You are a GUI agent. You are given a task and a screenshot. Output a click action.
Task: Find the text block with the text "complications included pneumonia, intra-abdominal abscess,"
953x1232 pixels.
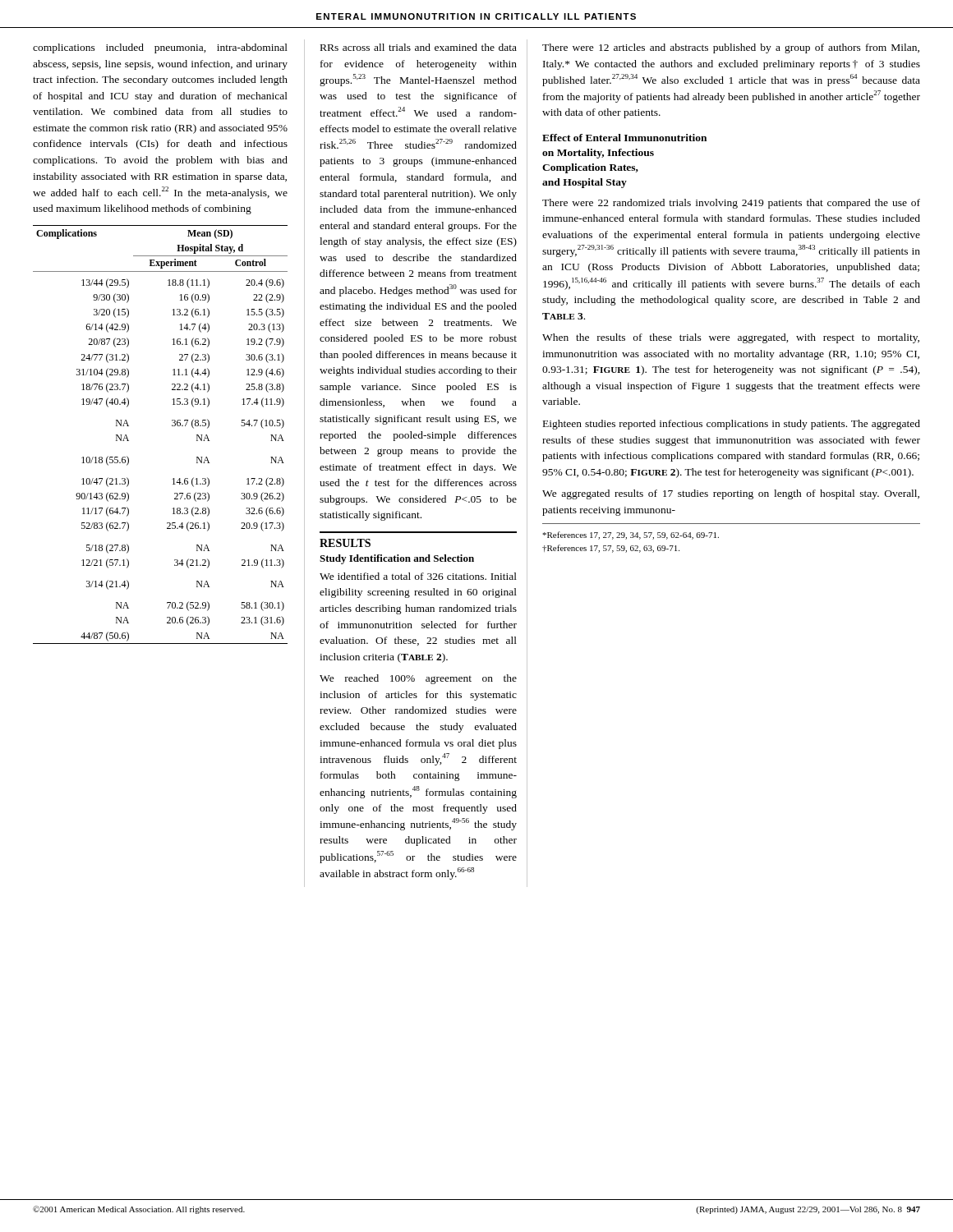160,128
